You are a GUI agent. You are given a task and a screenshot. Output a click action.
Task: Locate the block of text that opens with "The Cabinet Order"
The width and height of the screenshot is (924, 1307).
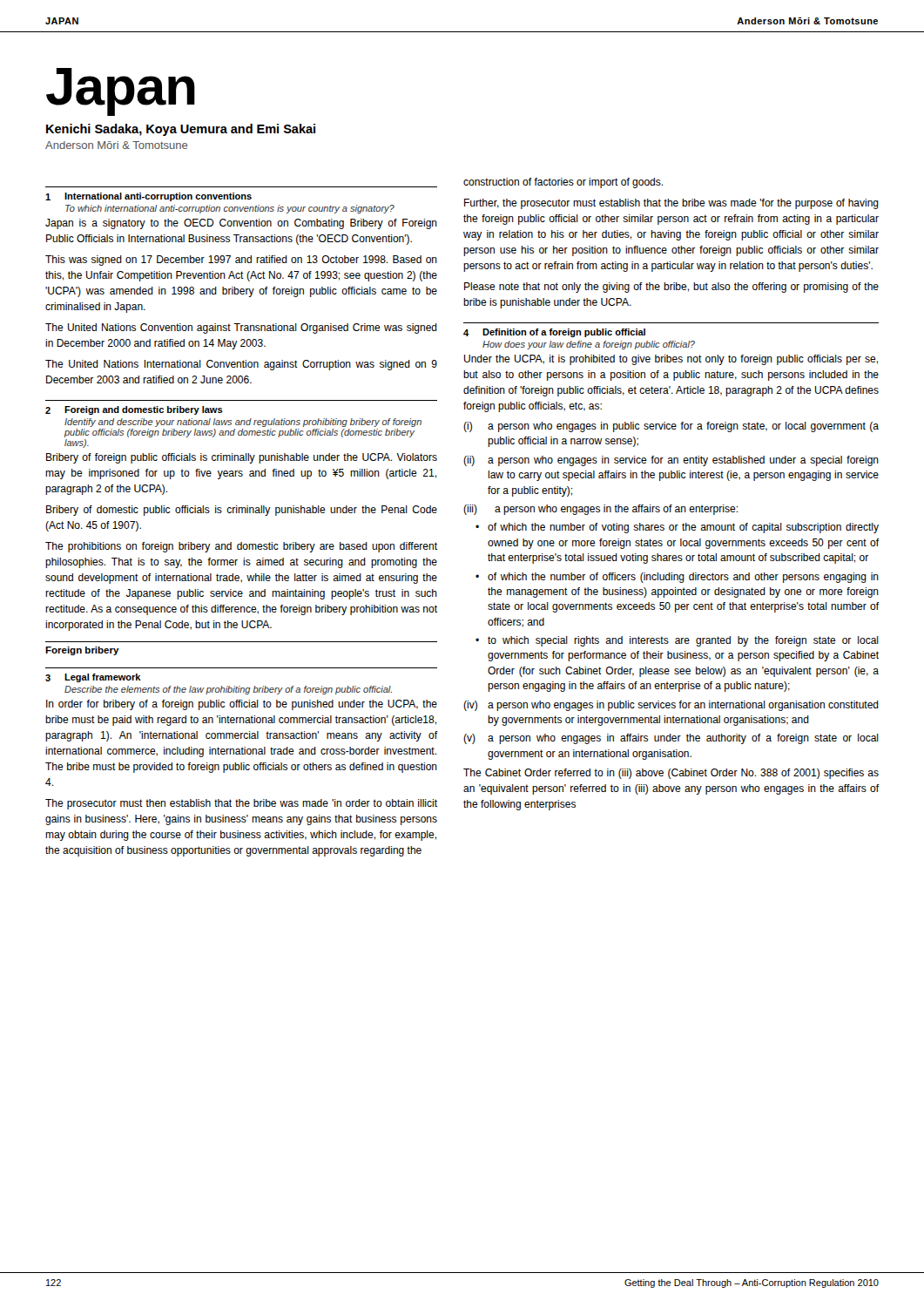(671, 789)
